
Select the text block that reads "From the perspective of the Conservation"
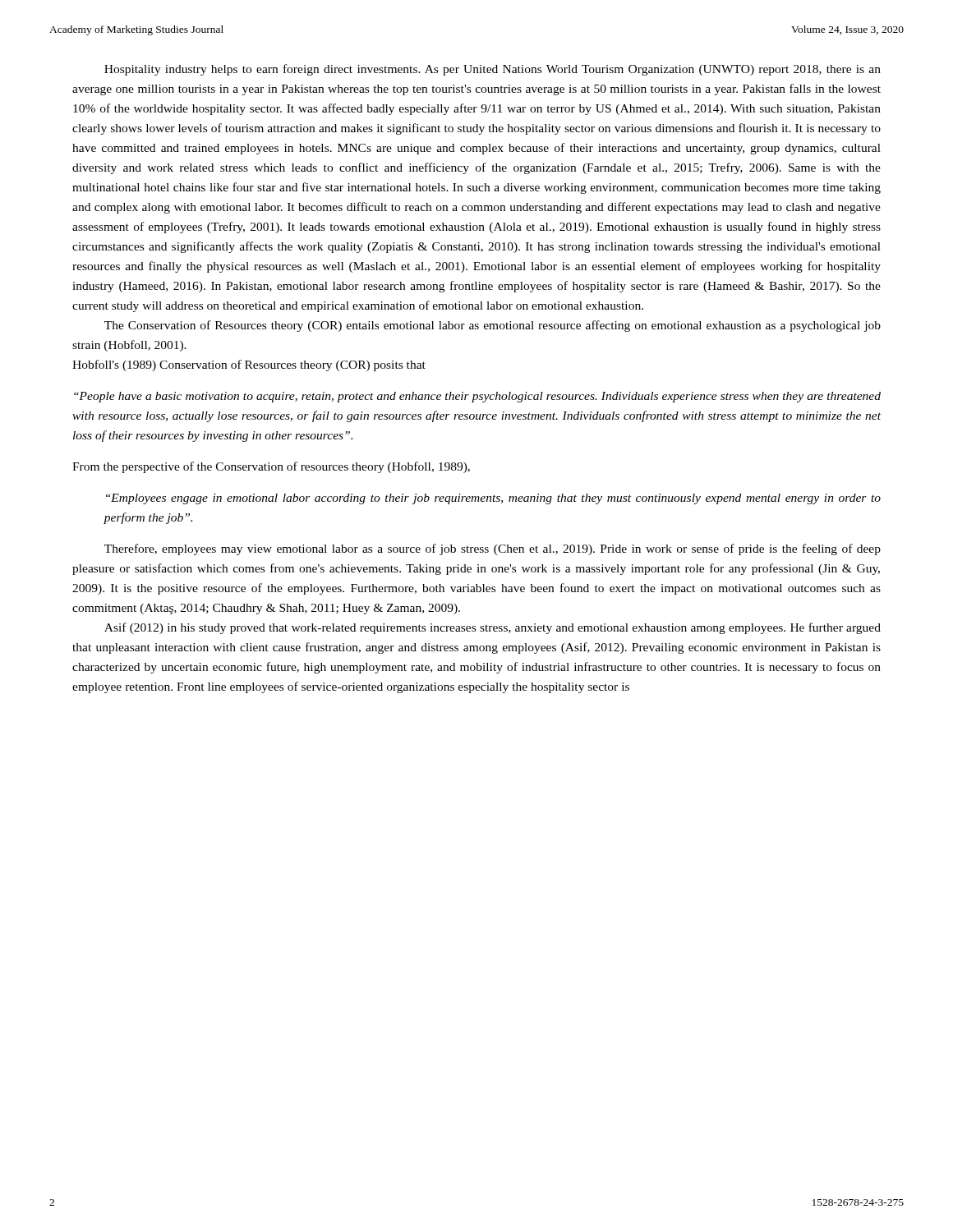point(476,467)
